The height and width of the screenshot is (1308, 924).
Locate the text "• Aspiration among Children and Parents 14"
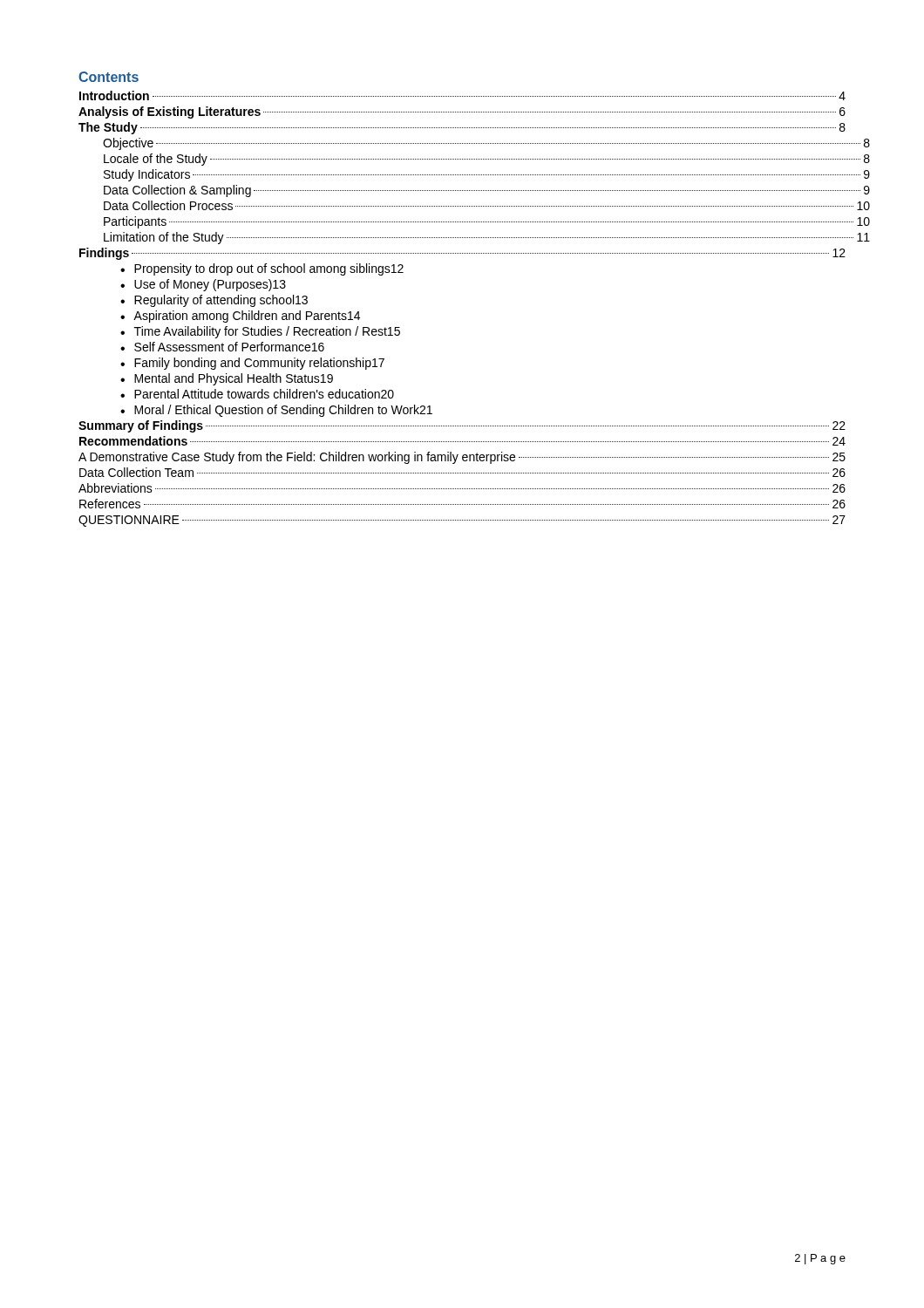(240, 316)
